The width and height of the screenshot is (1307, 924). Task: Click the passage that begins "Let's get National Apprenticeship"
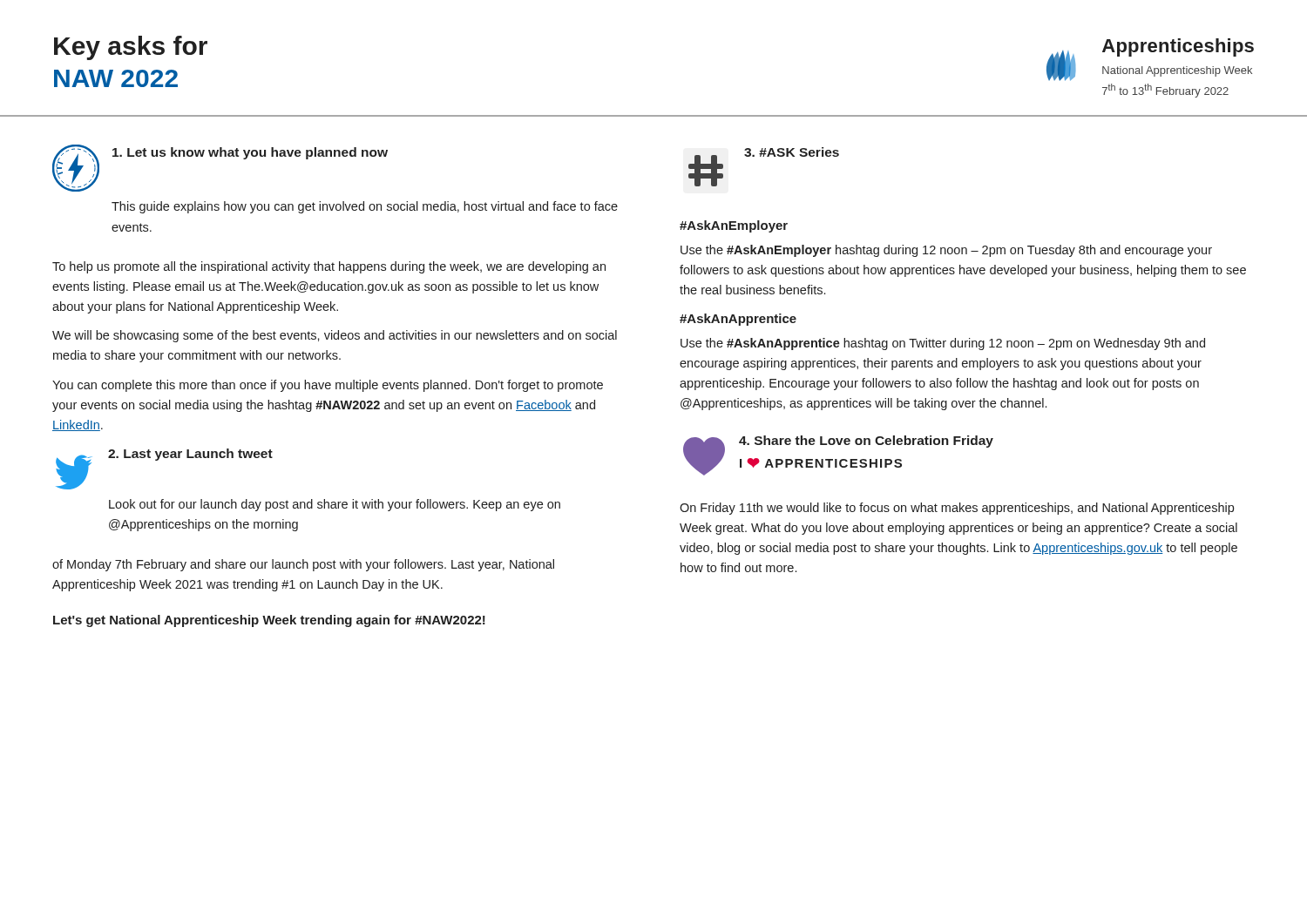[269, 620]
